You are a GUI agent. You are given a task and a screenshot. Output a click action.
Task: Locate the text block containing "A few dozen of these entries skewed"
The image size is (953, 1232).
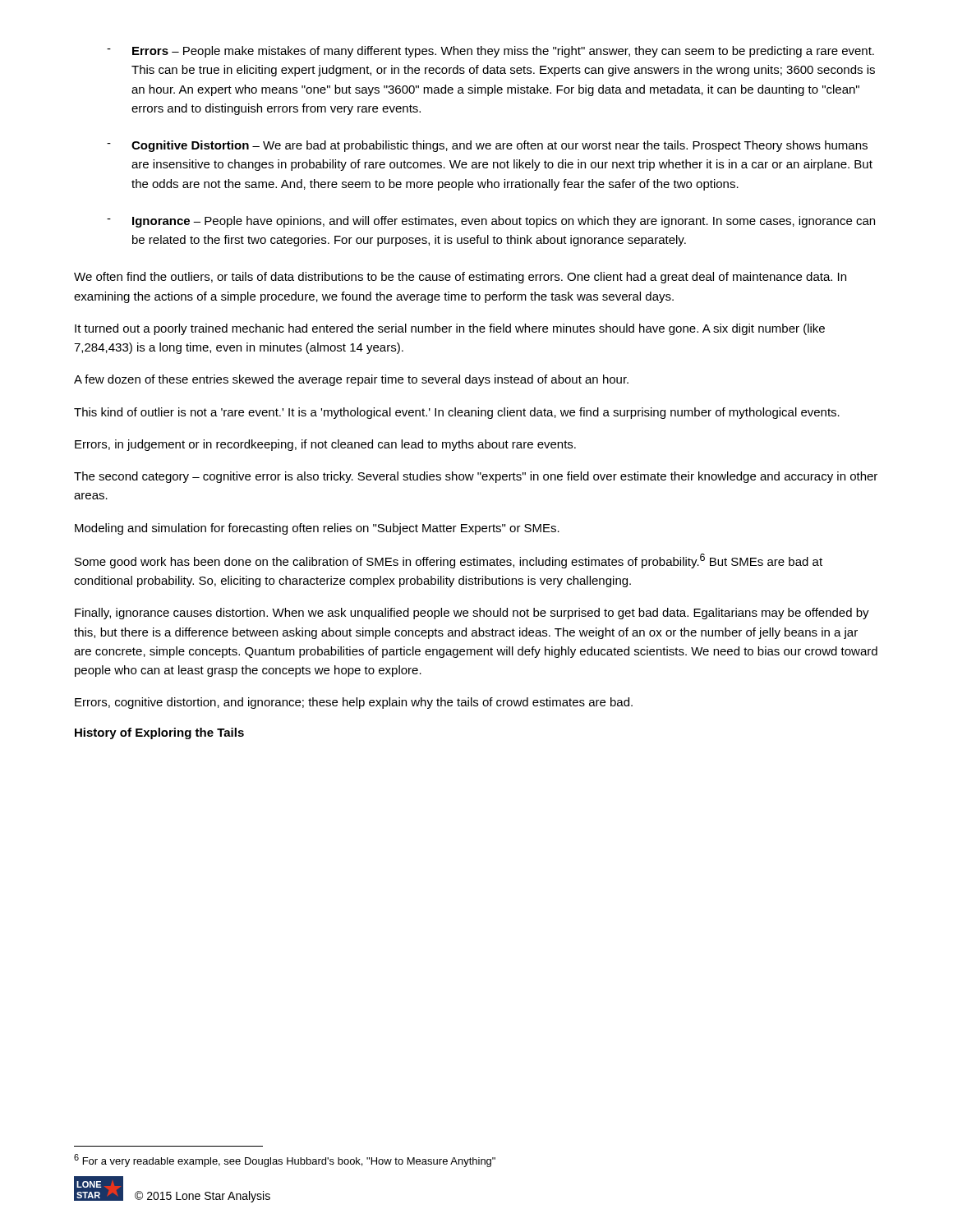click(x=352, y=379)
